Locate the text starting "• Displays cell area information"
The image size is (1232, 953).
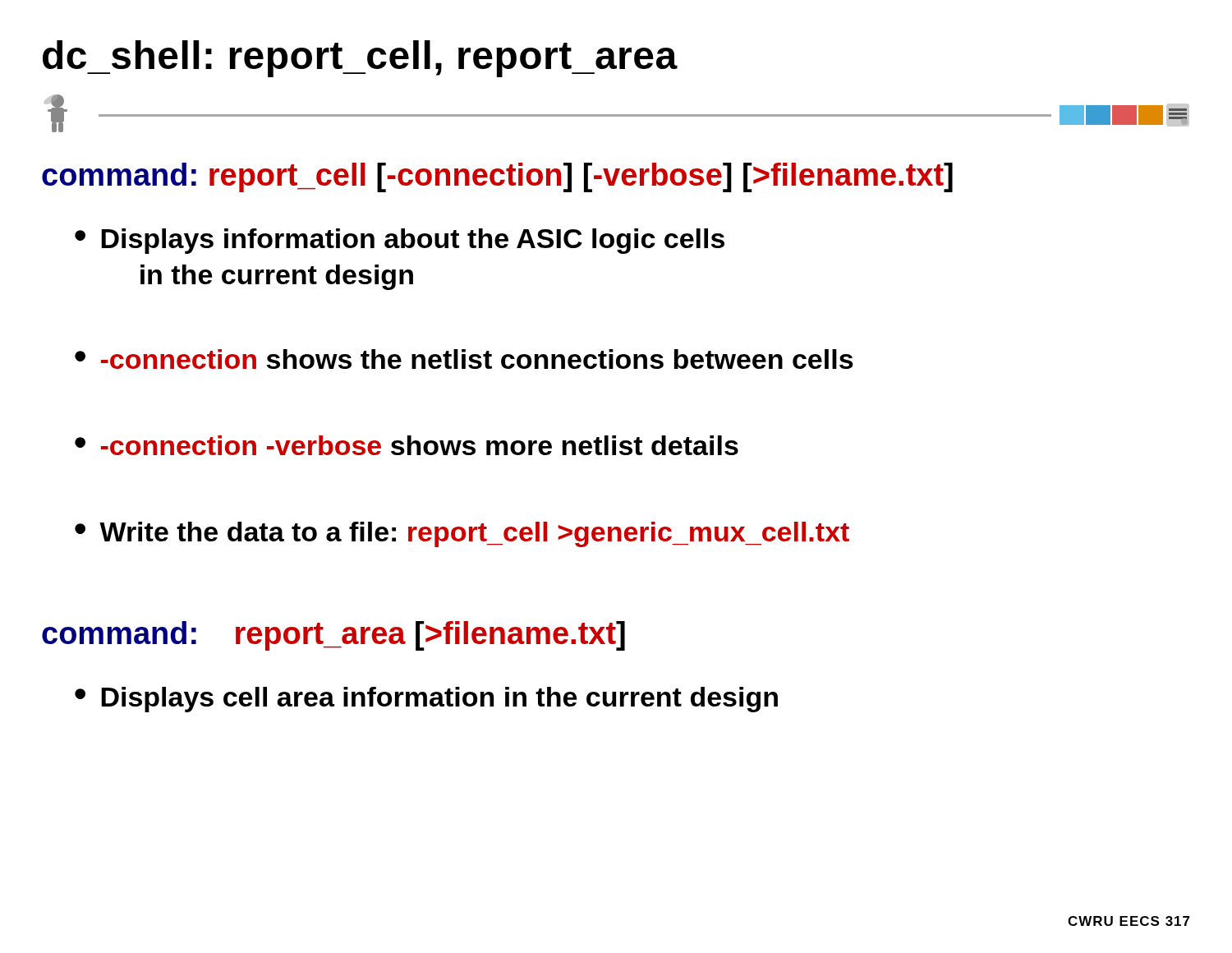coord(427,697)
